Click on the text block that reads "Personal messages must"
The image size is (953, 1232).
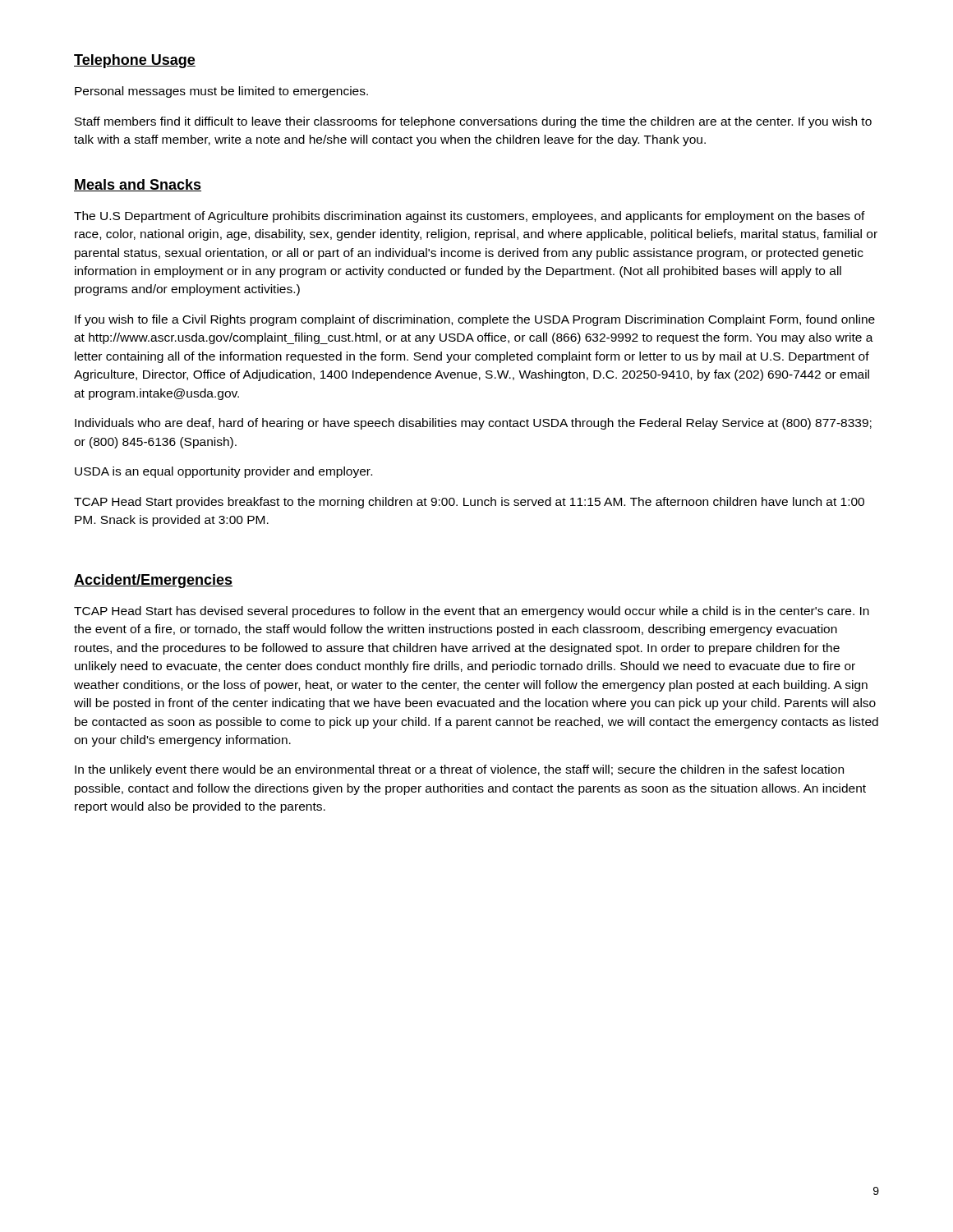point(222,91)
